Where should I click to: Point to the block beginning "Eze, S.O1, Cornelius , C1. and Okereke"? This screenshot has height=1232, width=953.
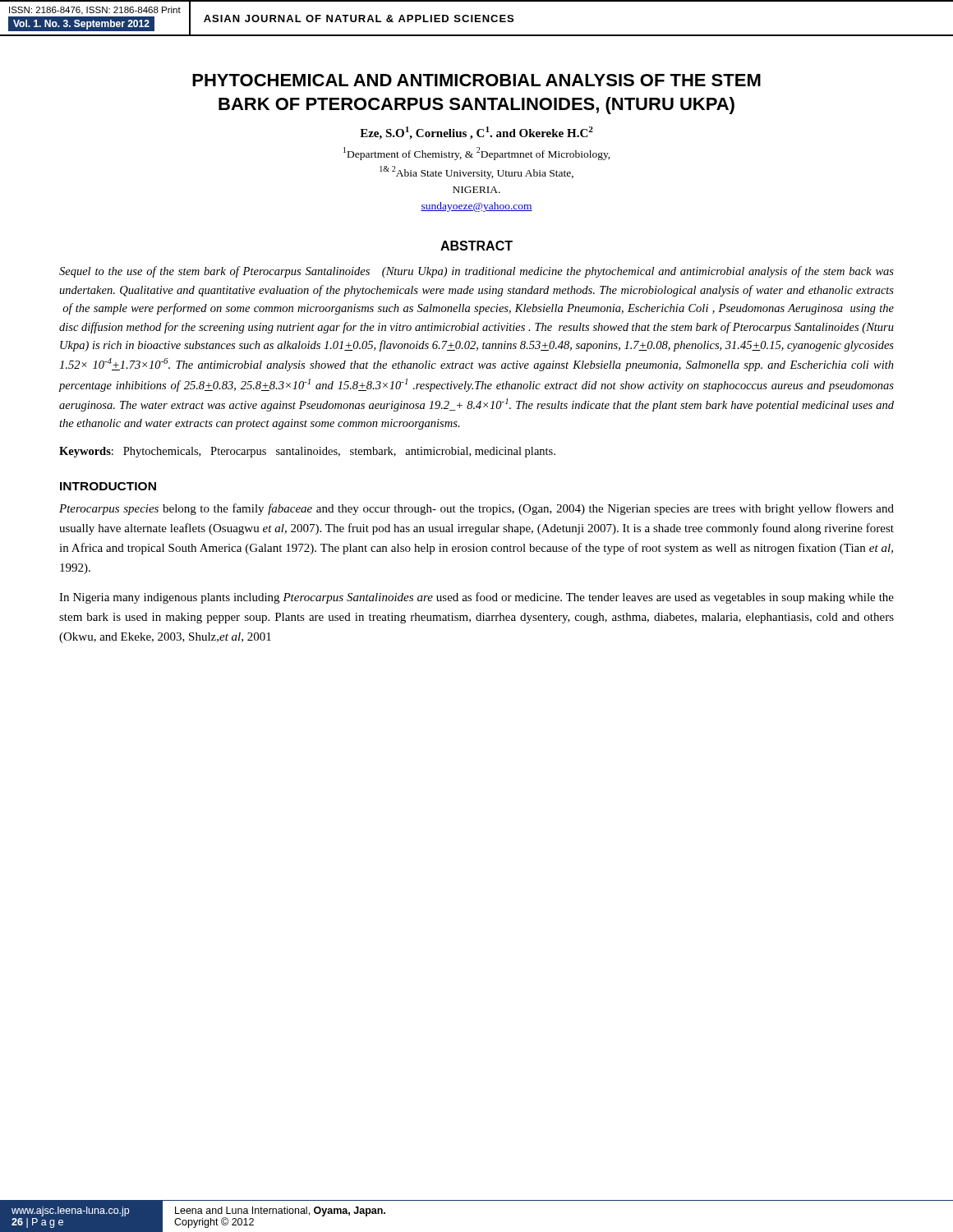click(476, 132)
